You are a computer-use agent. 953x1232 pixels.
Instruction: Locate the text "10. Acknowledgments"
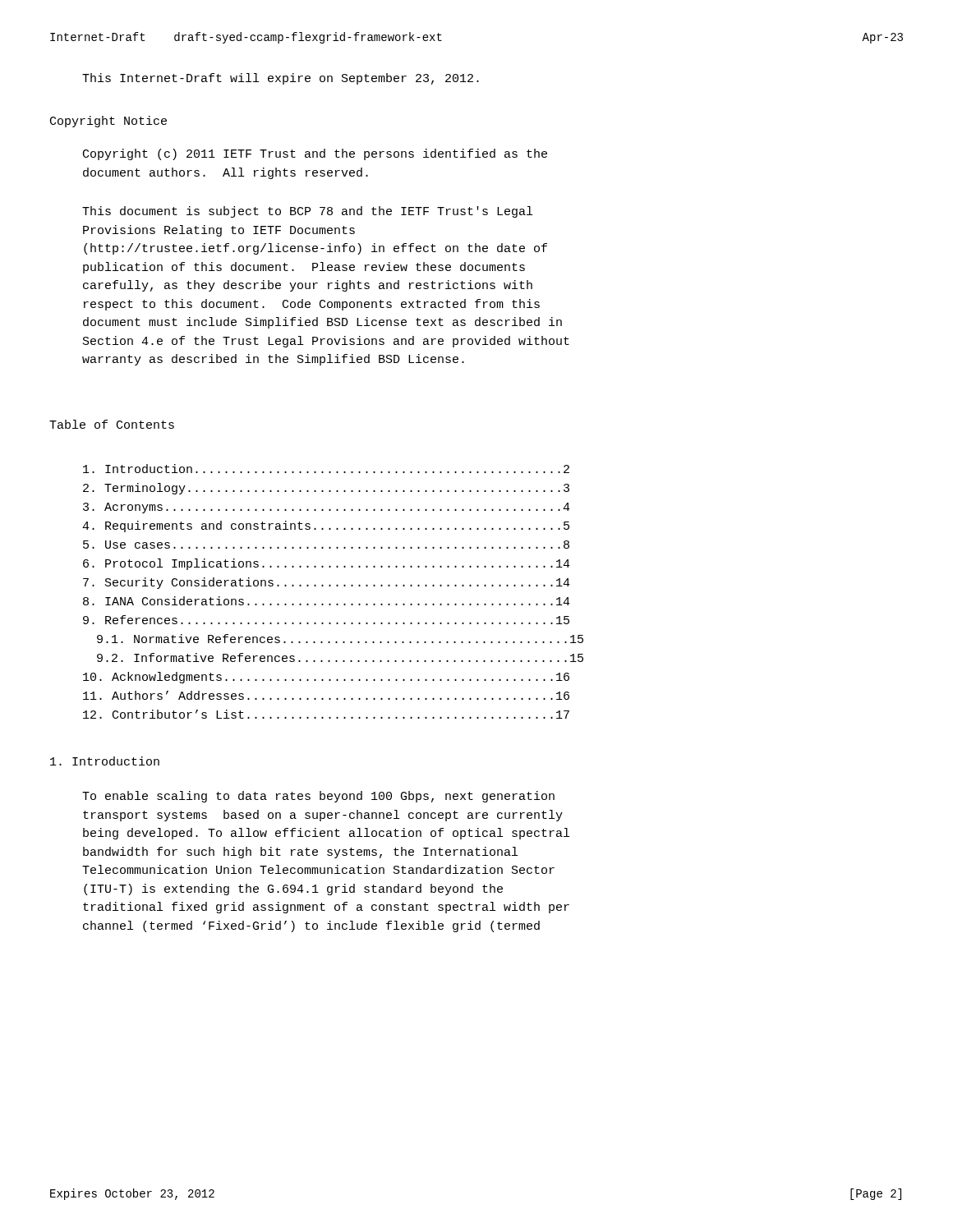click(x=326, y=678)
